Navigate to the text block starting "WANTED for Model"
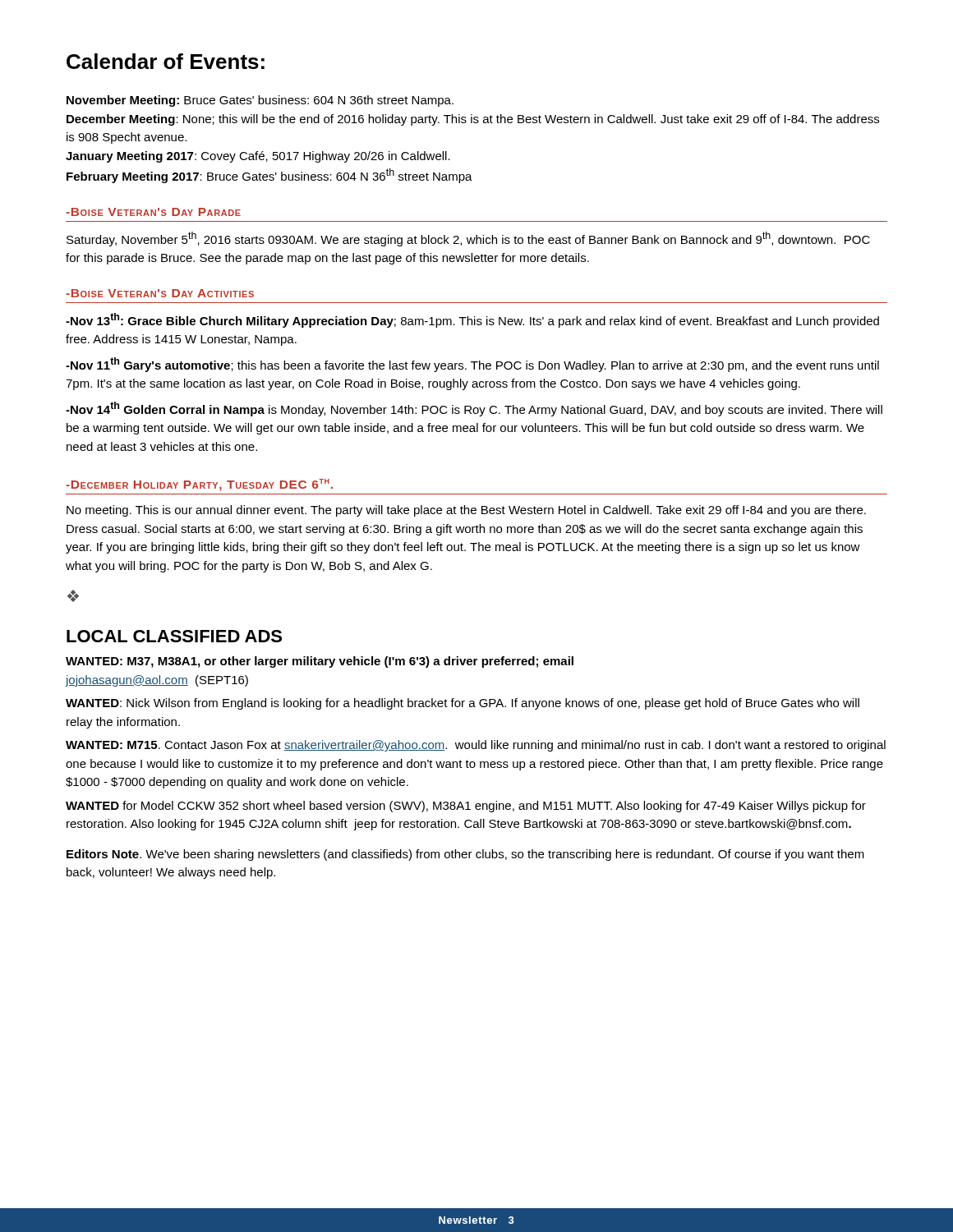The image size is (953, 1232). pyautogui.click(x=466, y=814)
